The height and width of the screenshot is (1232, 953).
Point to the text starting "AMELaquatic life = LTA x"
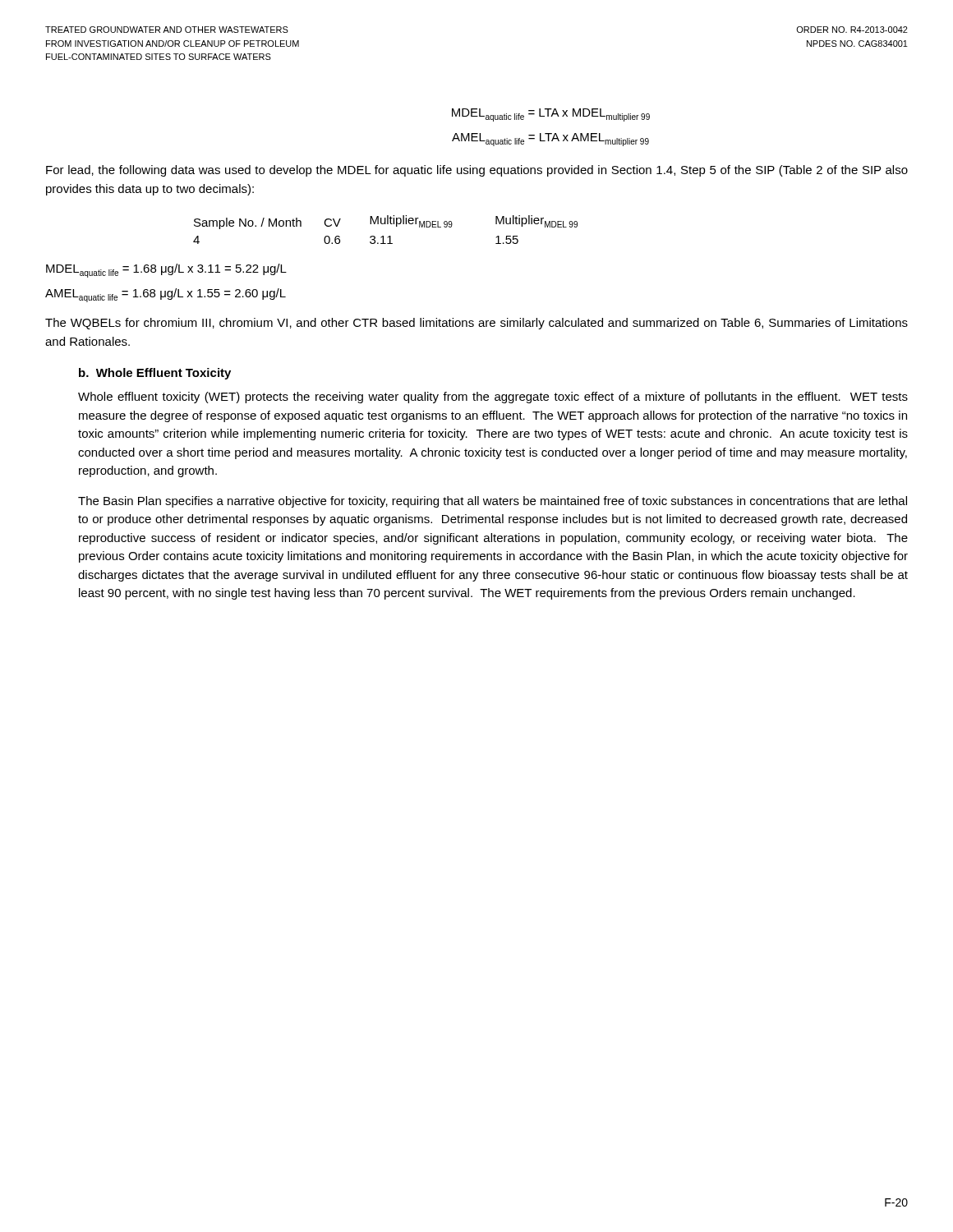pyautogui.click(x=550, y=138)
